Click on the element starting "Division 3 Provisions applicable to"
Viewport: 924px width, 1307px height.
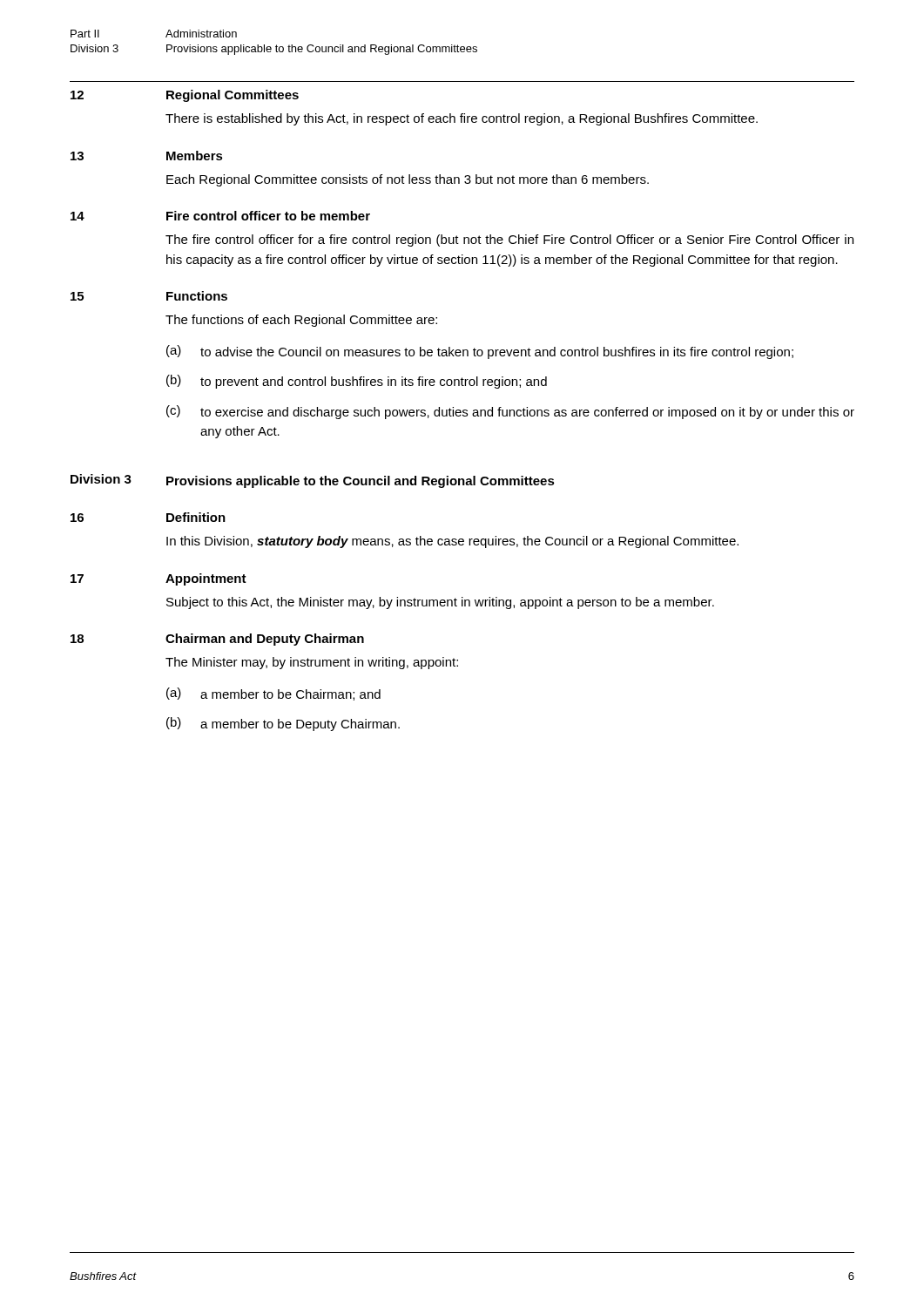pos(462,481)
